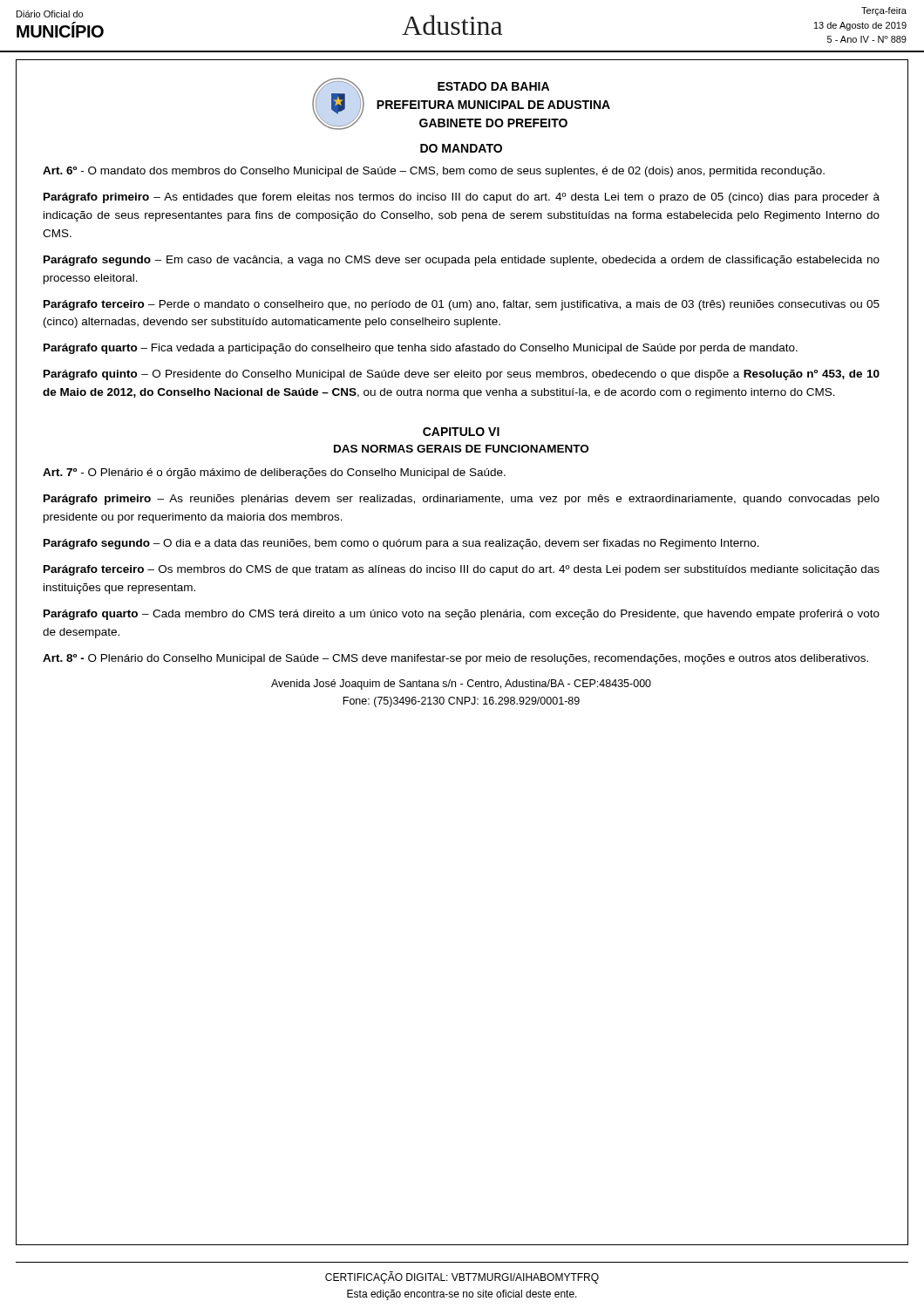Locate the title containing "ESTADO DA BAHIA"
This screenshot has width=924, height=1308.
point(493,105)
